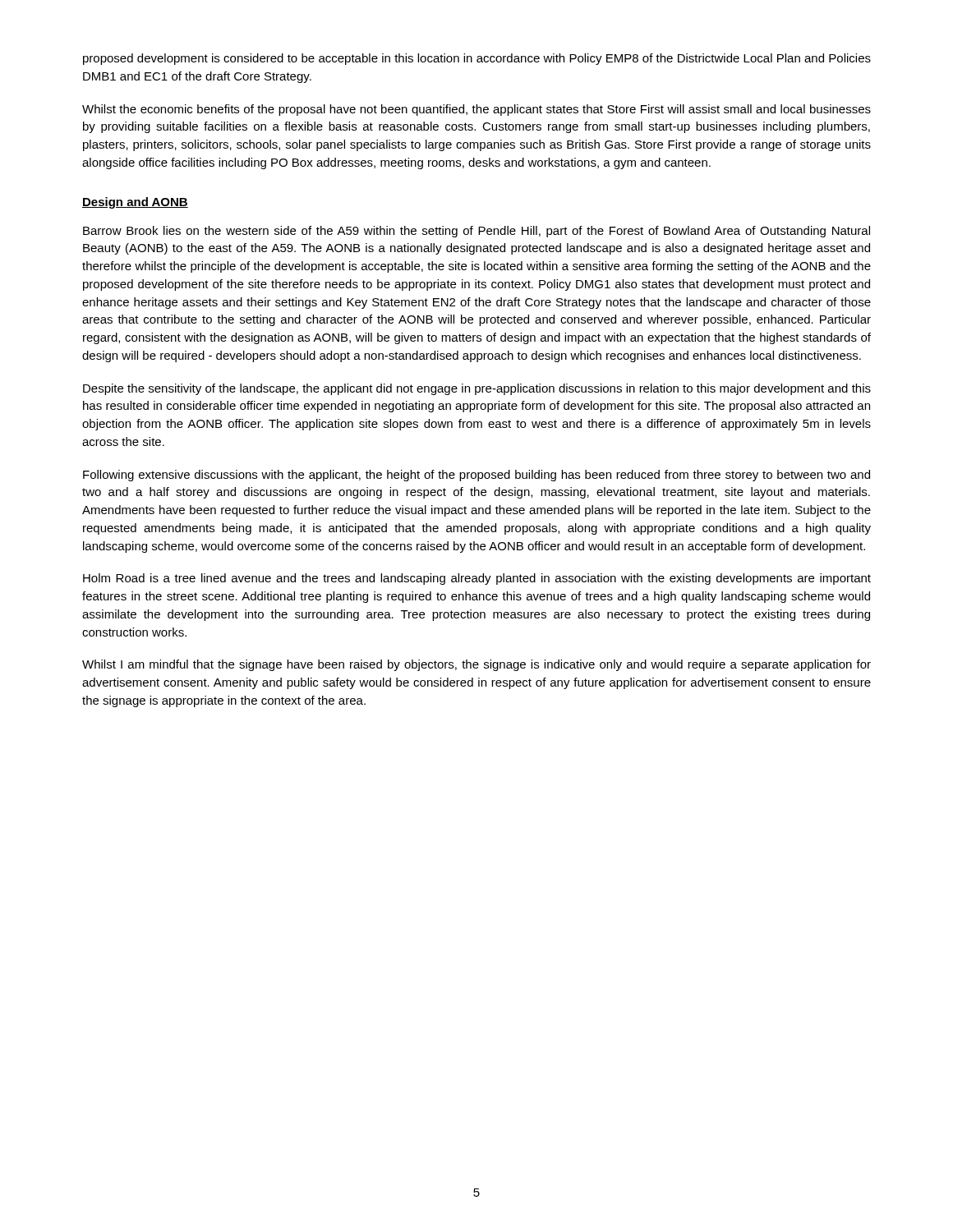
Task: Where is the passage that starts "Whilst the economic benefits of the proposal"?
Action: tap(476, 135)
